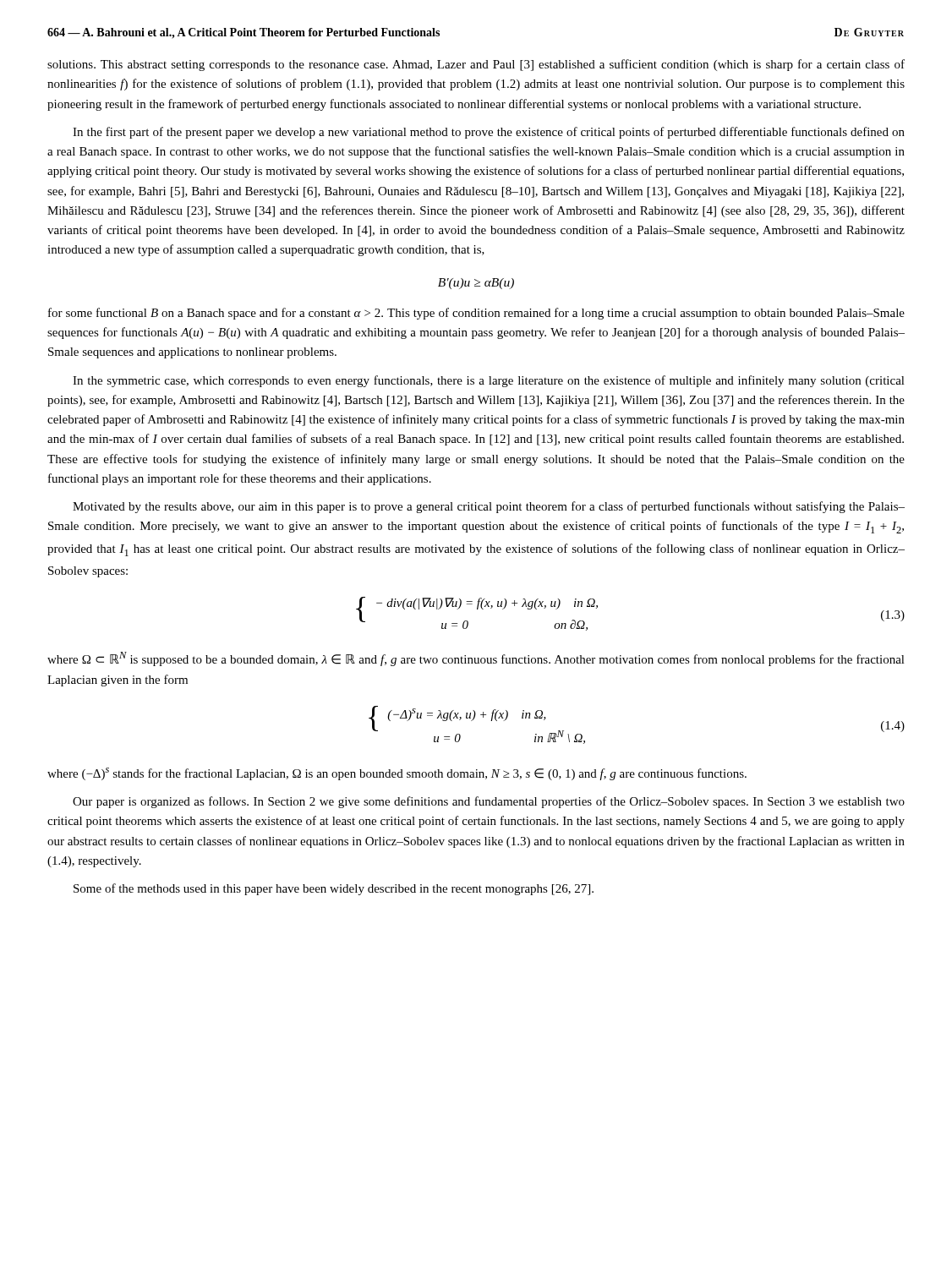Point to the element starting "where Ω ⊂ ℝN"

[x=476, y=668]
